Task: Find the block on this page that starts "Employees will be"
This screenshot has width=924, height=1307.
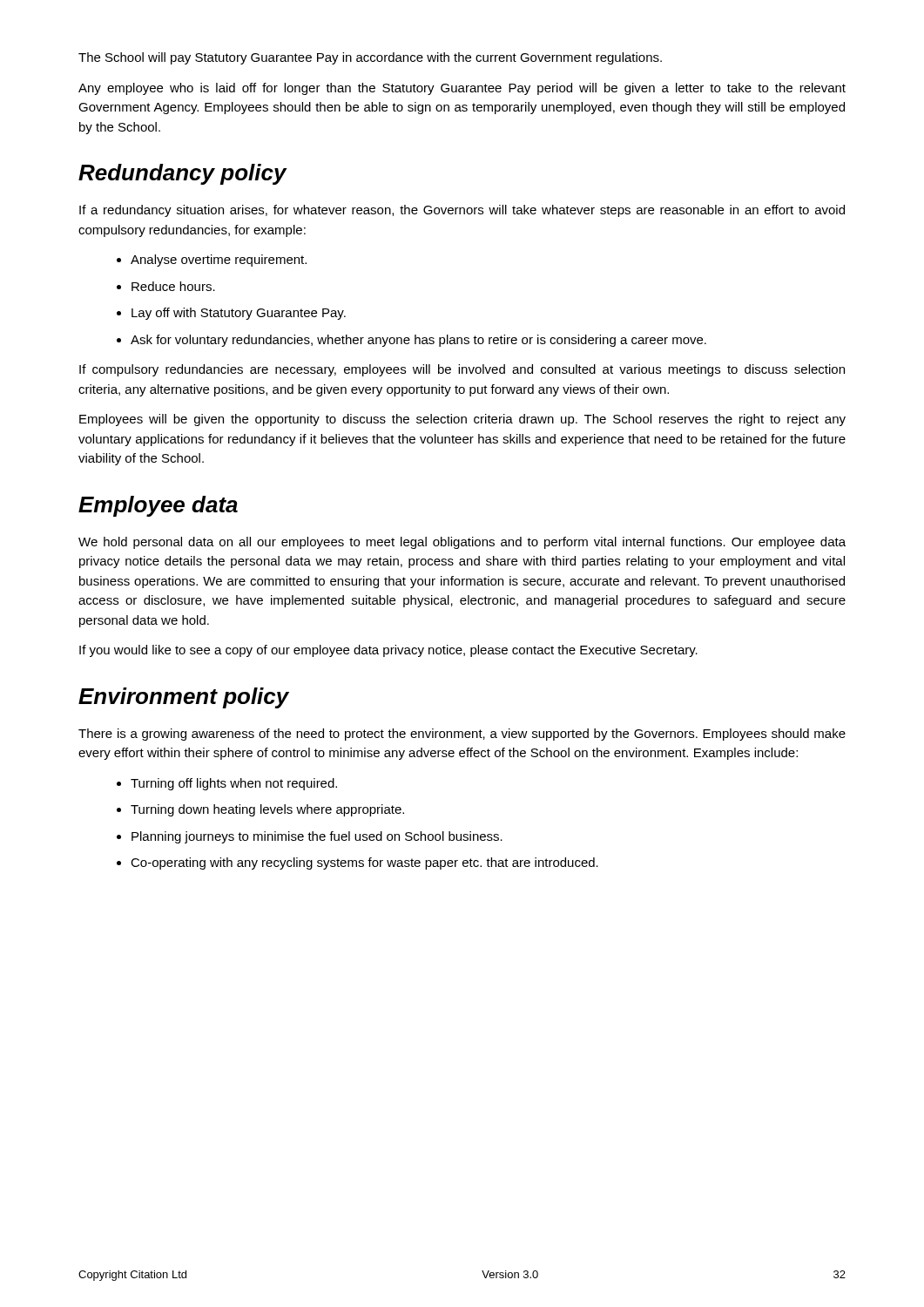Action: [462, 439]
